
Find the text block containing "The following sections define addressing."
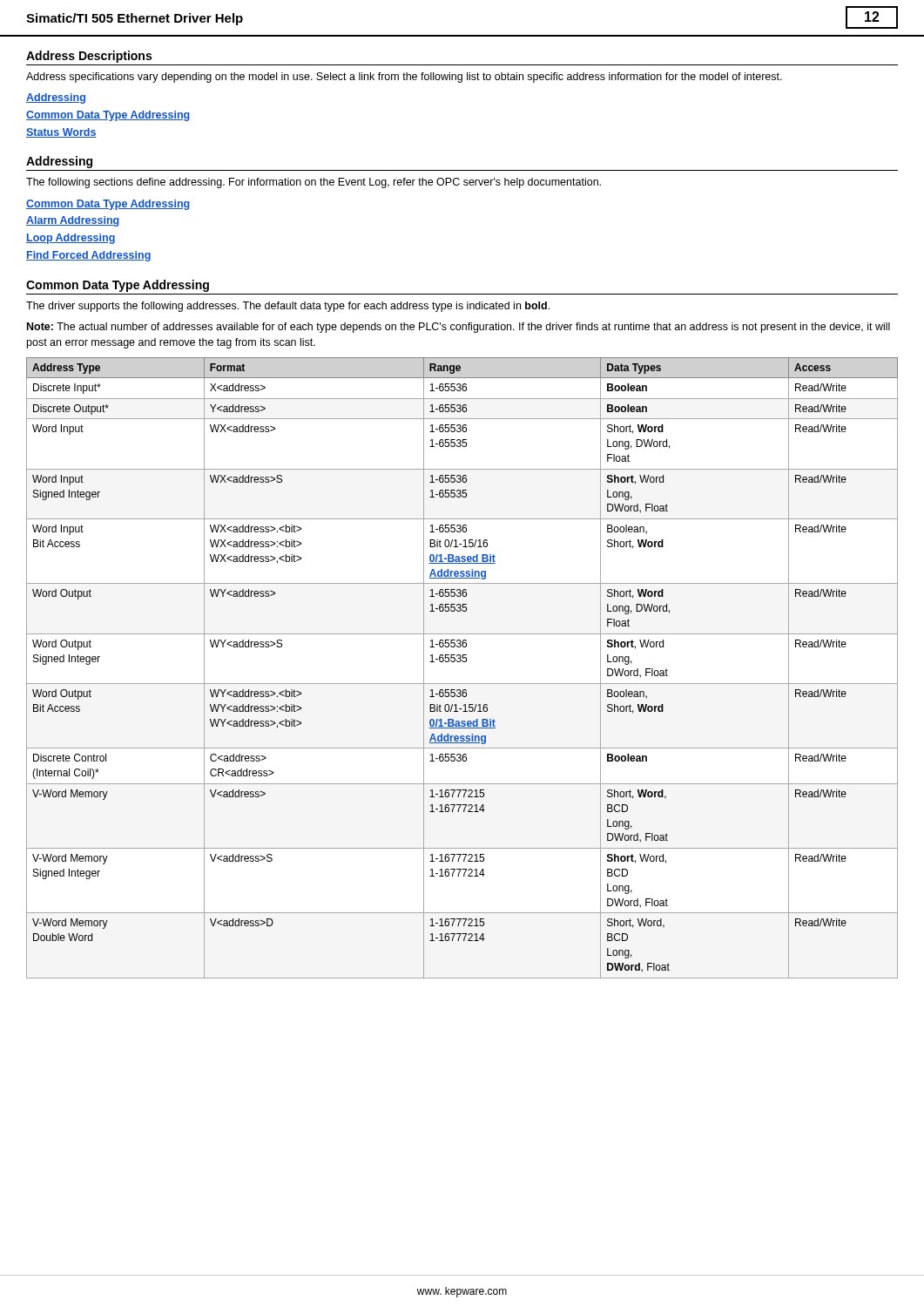click(x=314, y=182)
